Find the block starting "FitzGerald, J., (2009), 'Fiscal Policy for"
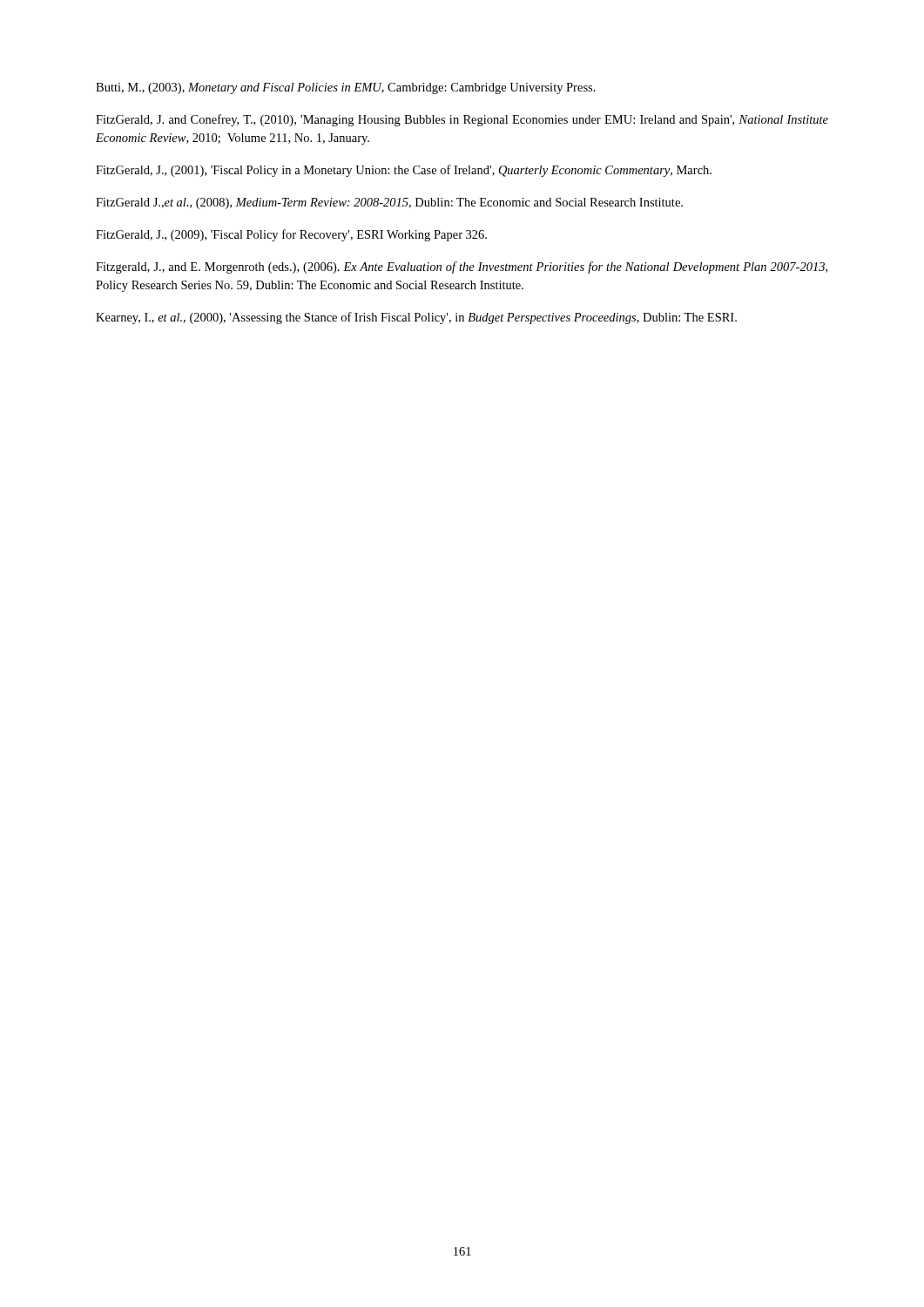Viewport: 924px width, 1307px height. click(292, 234)
